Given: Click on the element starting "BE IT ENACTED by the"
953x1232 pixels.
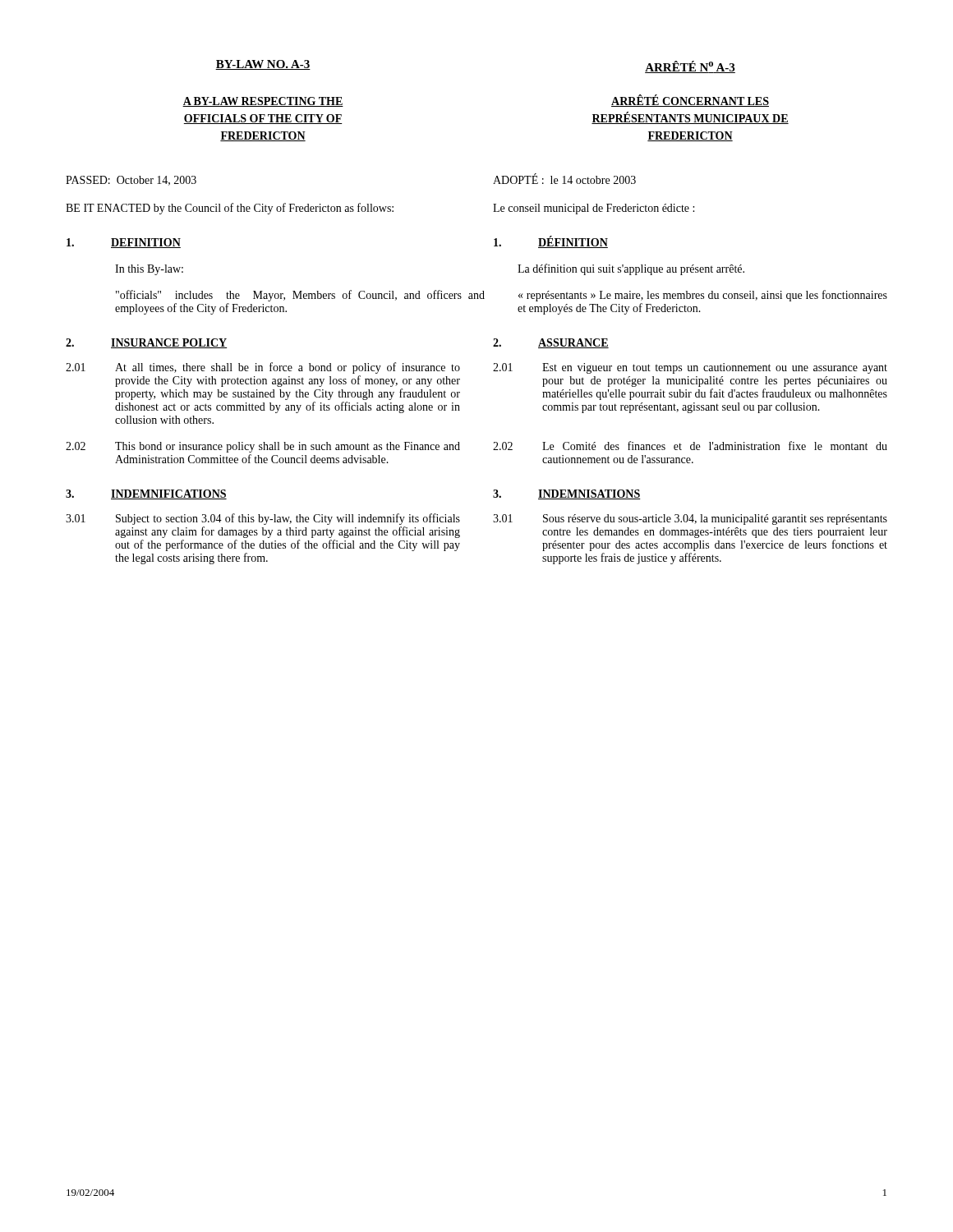Looking at the screenshot, I should coord(230,208).
